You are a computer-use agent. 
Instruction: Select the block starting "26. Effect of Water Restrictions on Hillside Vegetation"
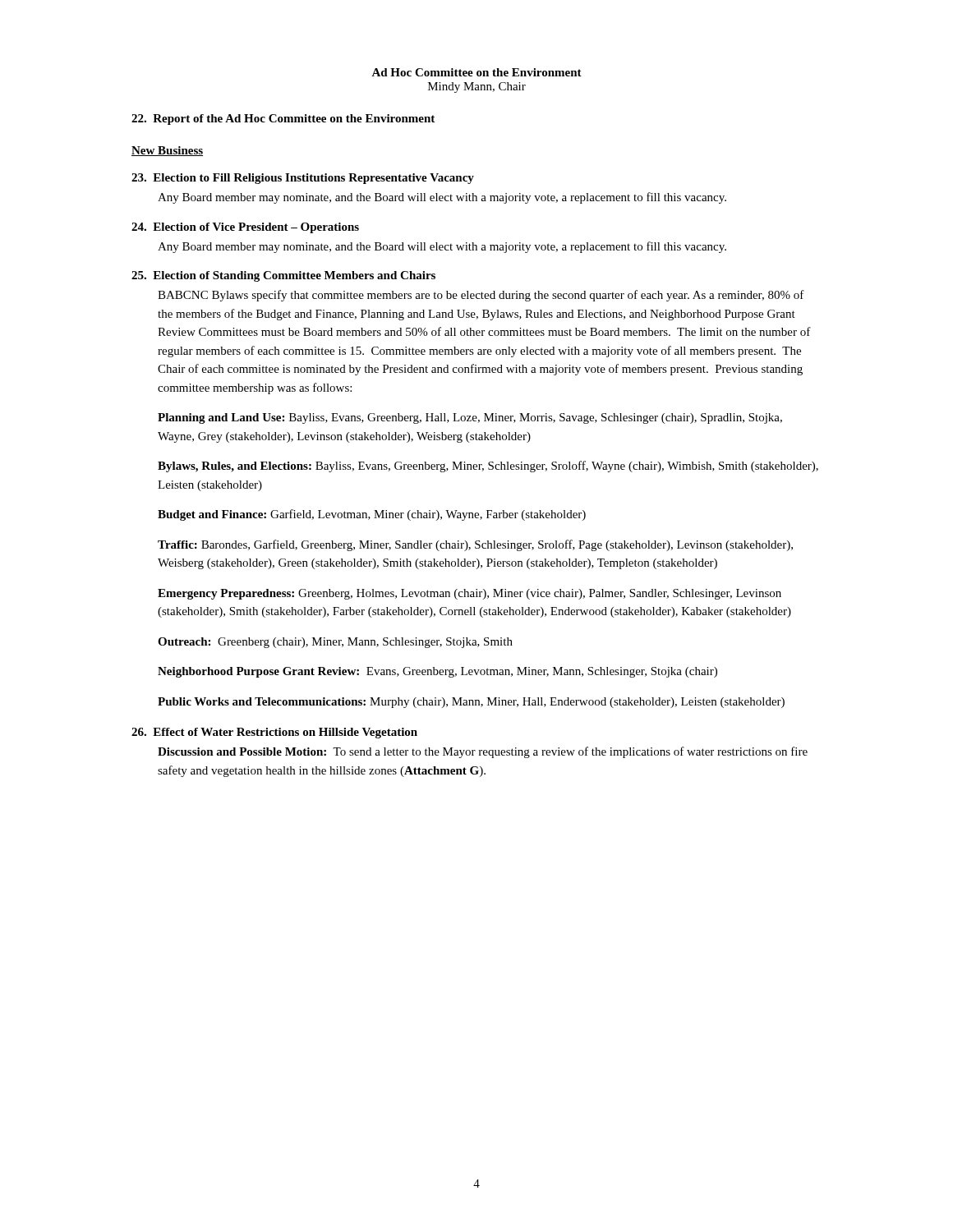click(x=476, y=752)
